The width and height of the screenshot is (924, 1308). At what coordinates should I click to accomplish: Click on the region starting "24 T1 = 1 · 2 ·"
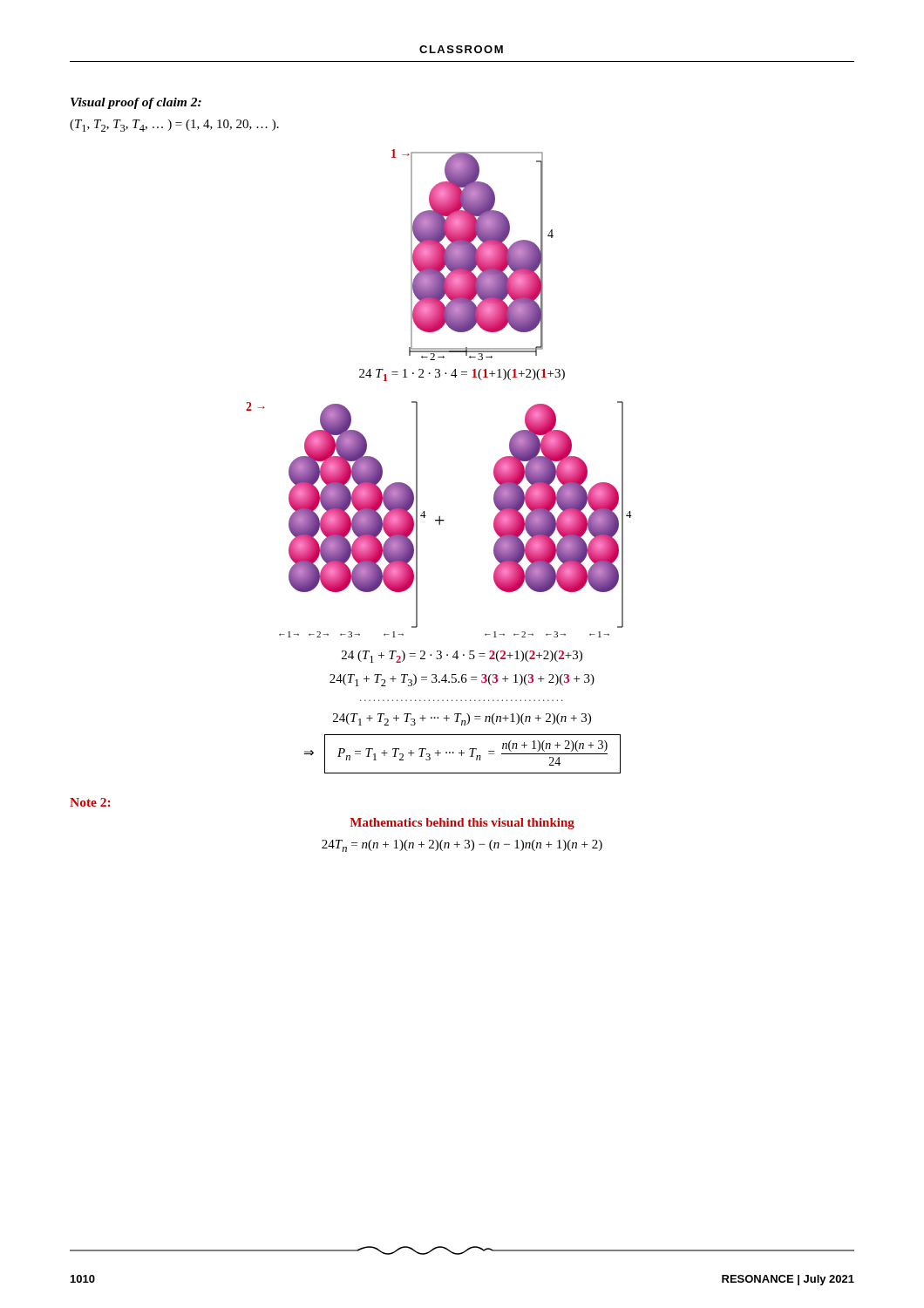point(462,375)
